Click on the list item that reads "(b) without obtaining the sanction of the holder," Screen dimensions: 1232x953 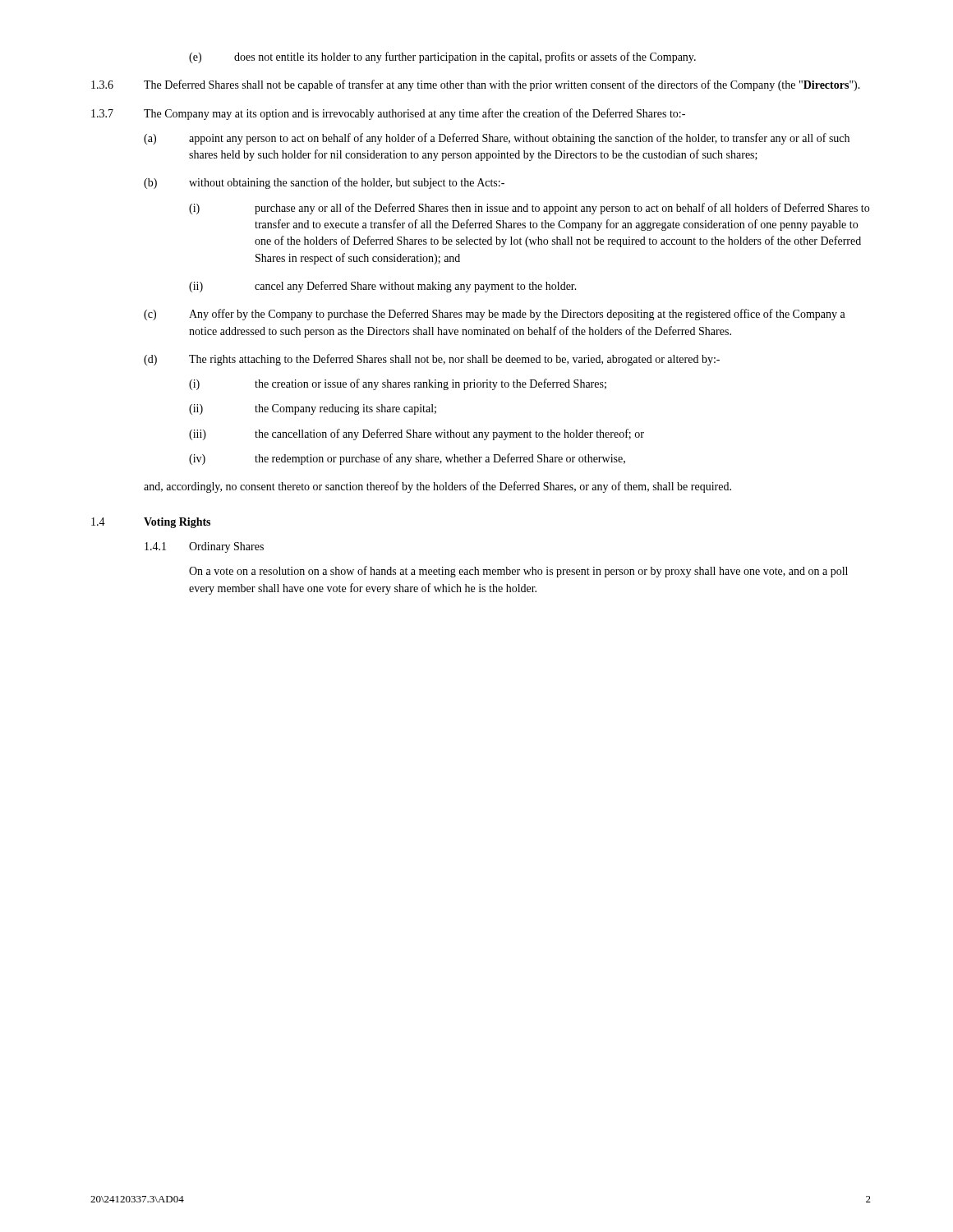[x=507, y=184]
